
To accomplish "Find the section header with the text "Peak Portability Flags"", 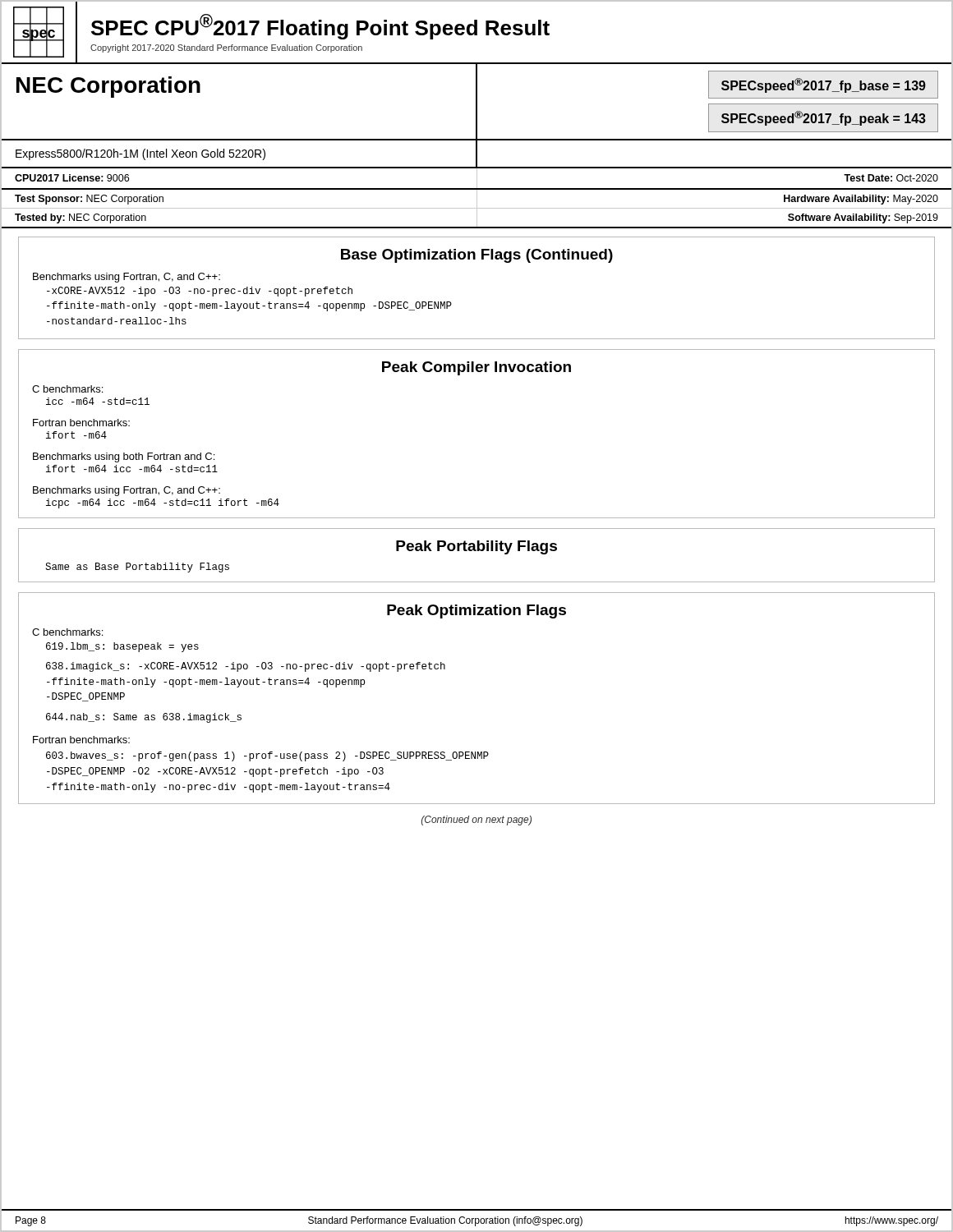I will point(476,546).
